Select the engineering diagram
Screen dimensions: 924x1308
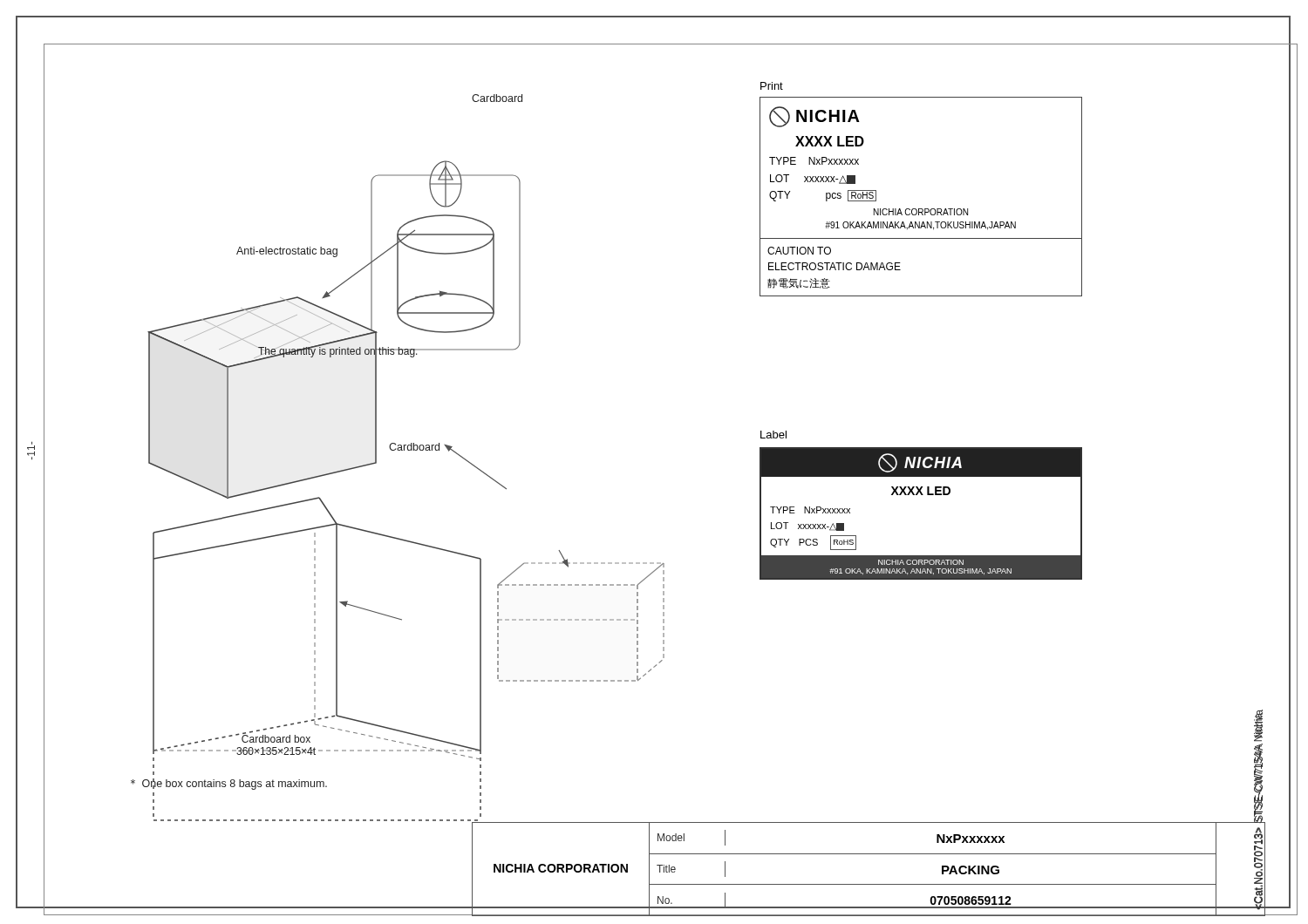[x=659, y=441]
